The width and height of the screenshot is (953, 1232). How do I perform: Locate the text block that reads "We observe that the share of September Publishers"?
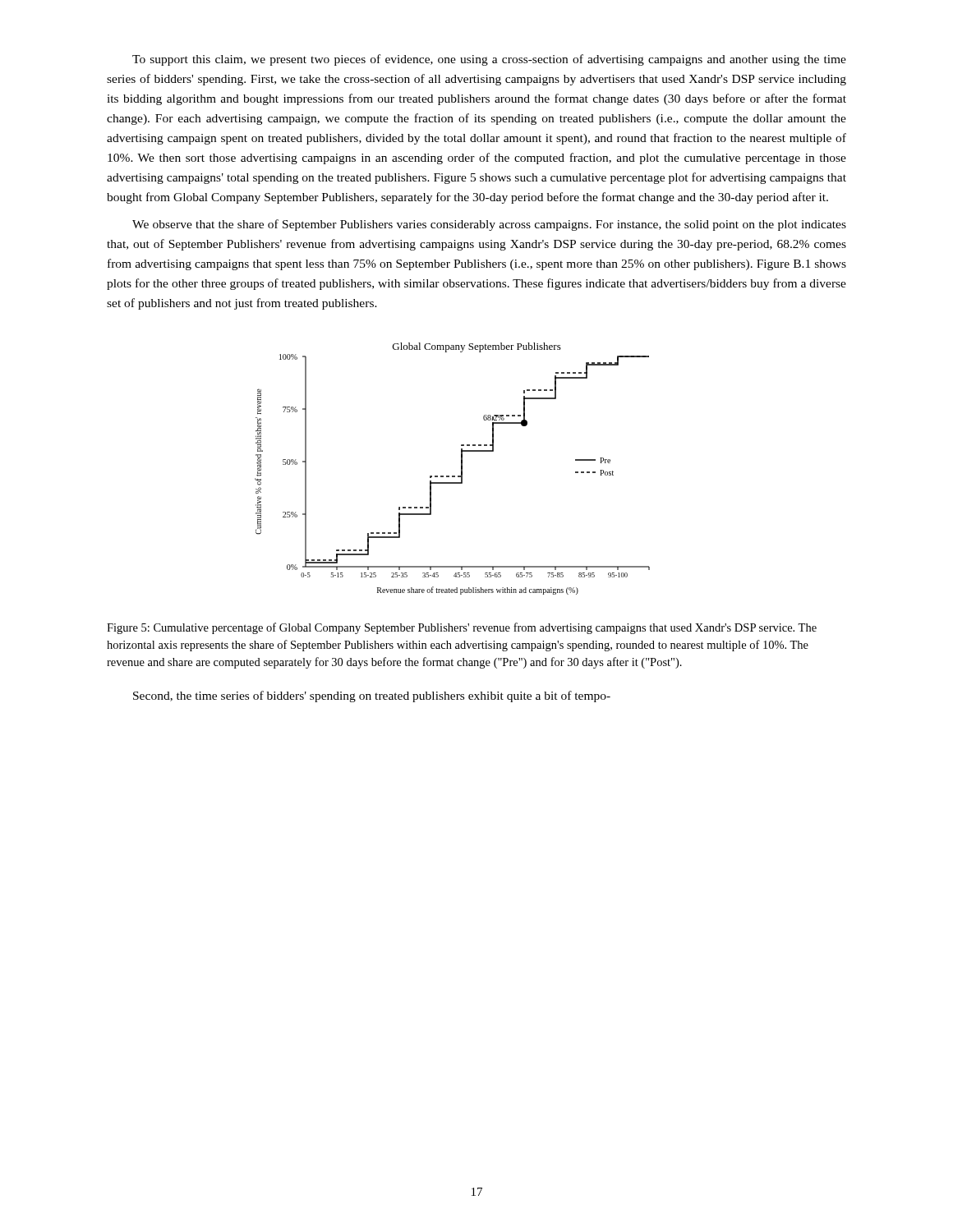coord(476,264)
